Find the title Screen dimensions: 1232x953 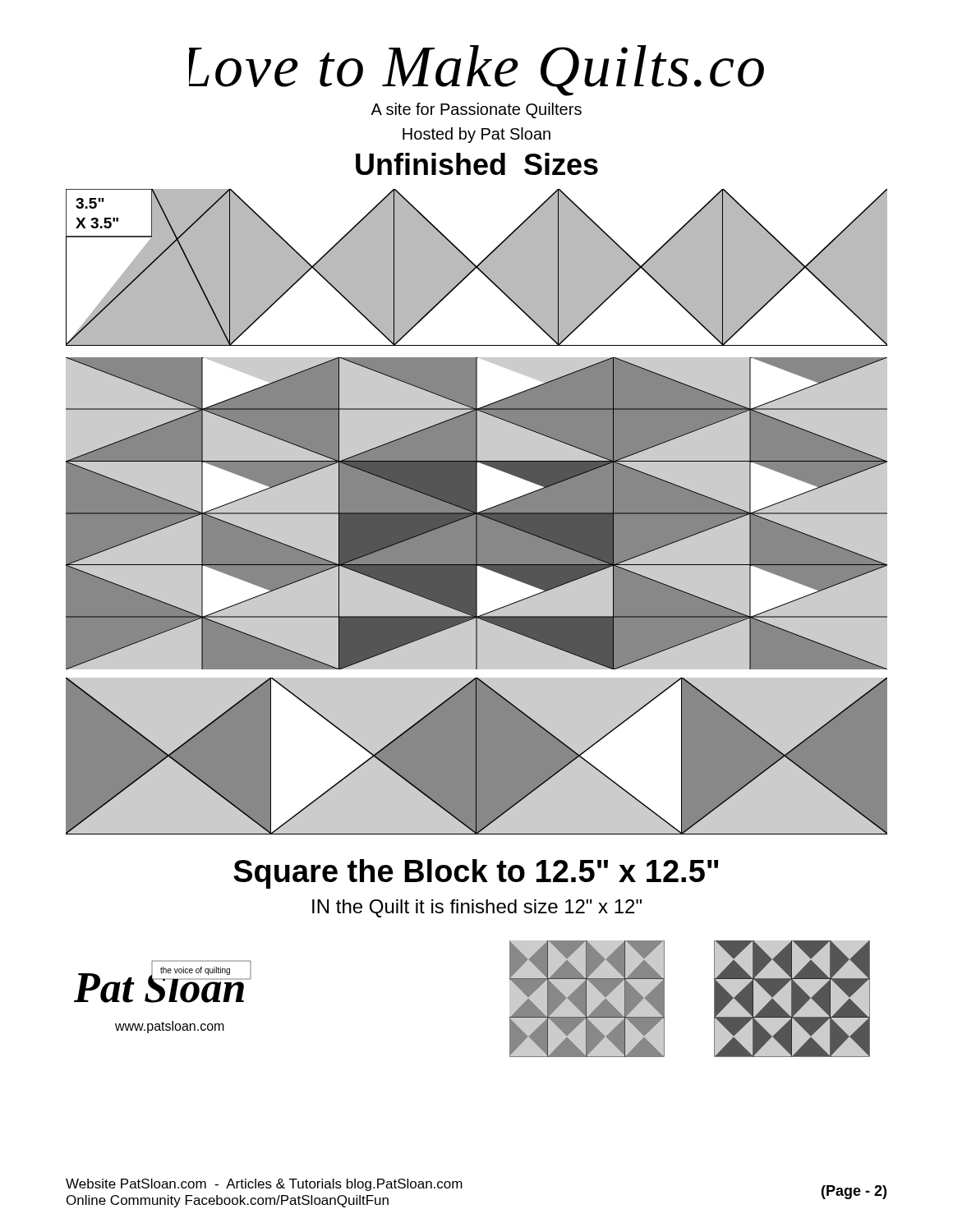pyautogui.click(x=476, y=62)
